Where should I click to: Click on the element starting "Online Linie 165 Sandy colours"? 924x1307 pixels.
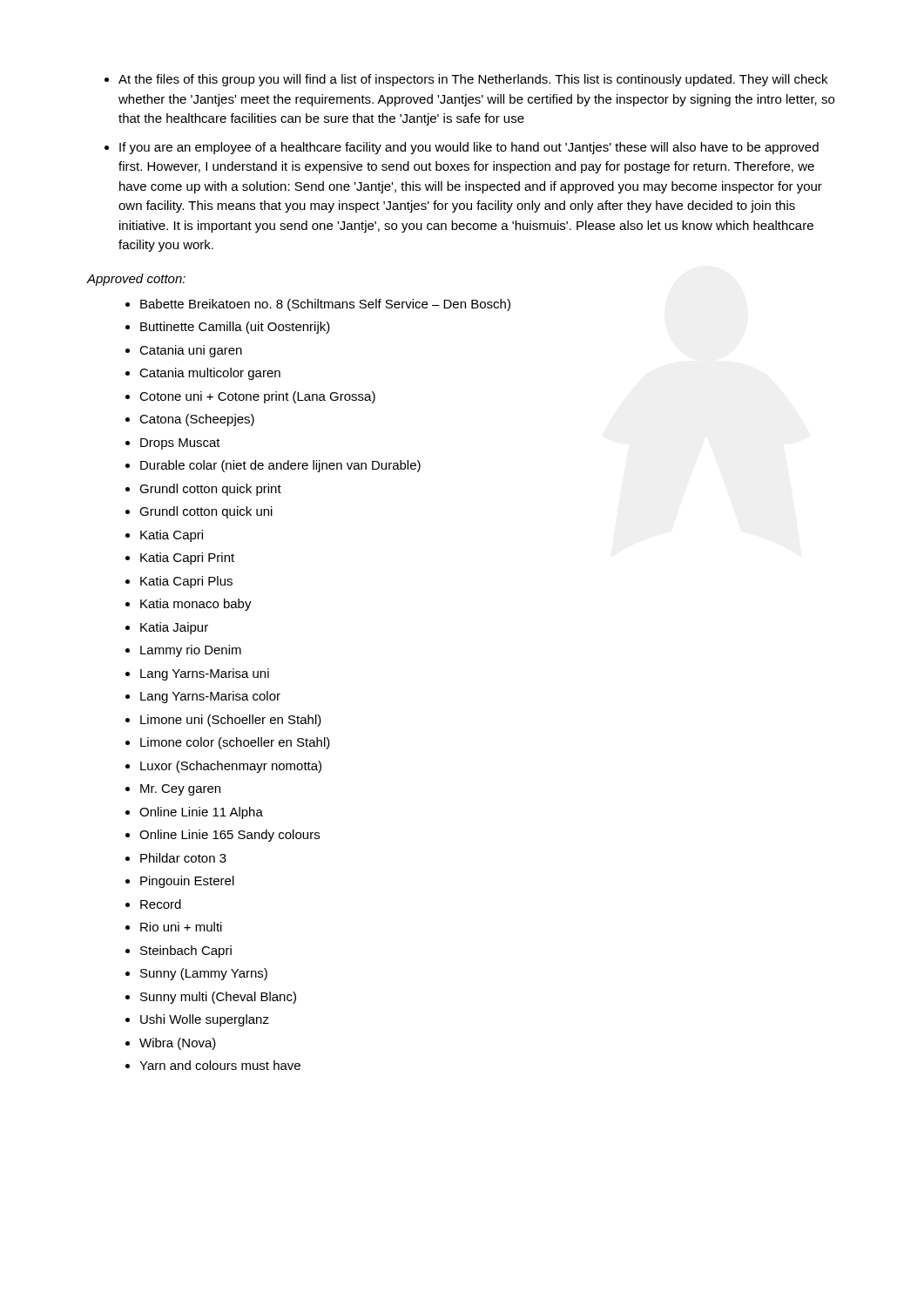(229, 836)
